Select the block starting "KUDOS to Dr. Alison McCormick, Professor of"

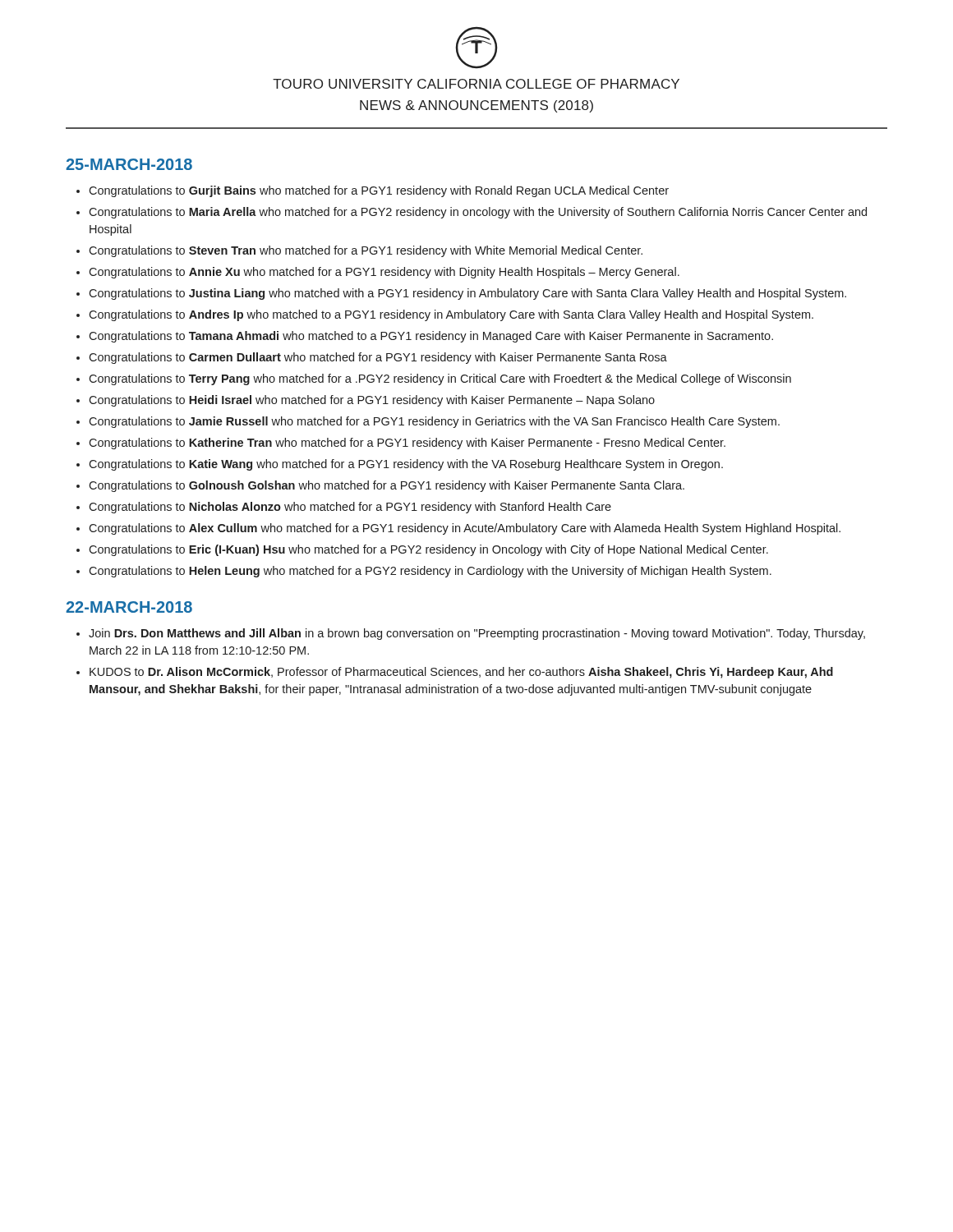461,681
